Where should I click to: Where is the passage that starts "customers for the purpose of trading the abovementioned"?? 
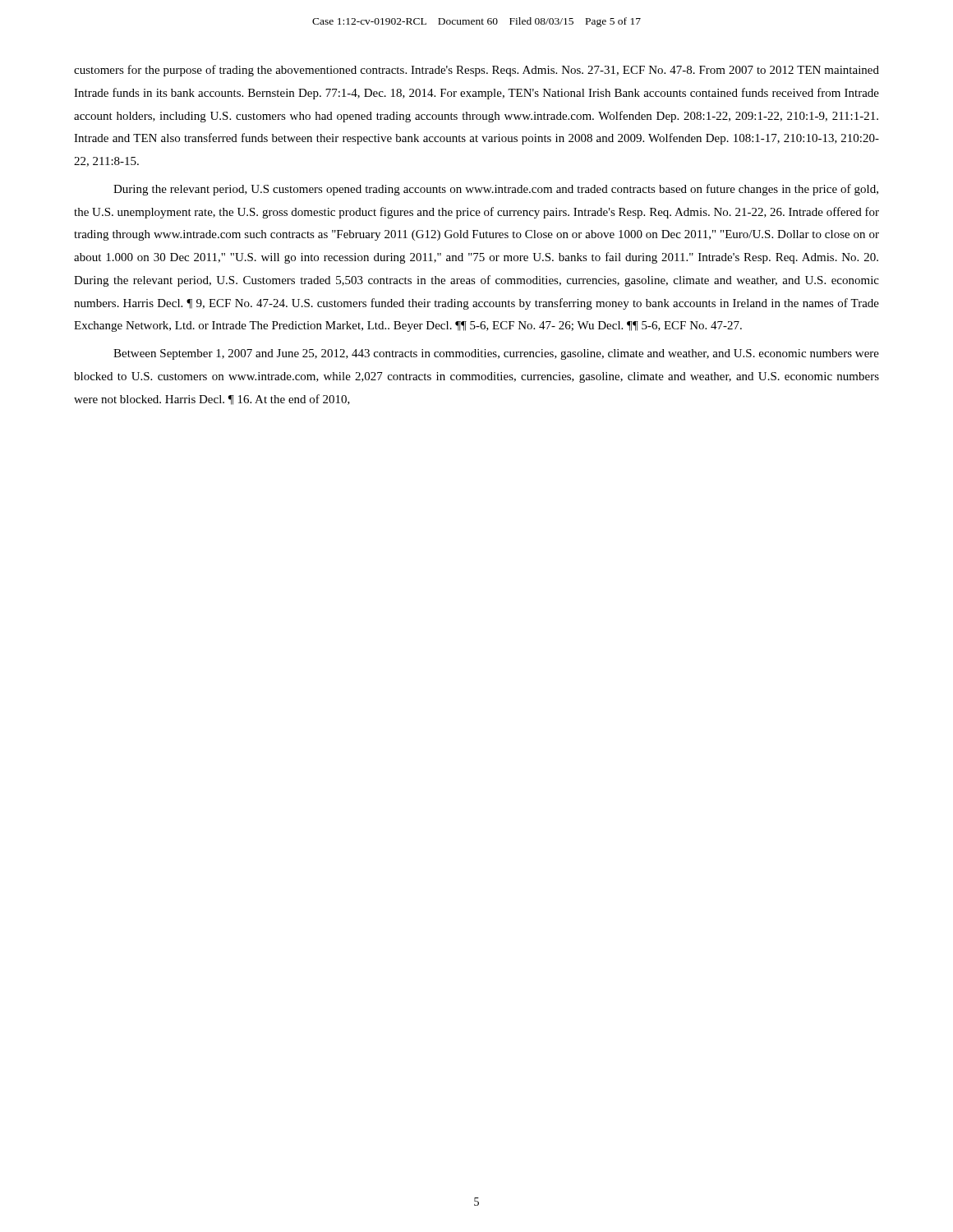[x=476, y=116]
